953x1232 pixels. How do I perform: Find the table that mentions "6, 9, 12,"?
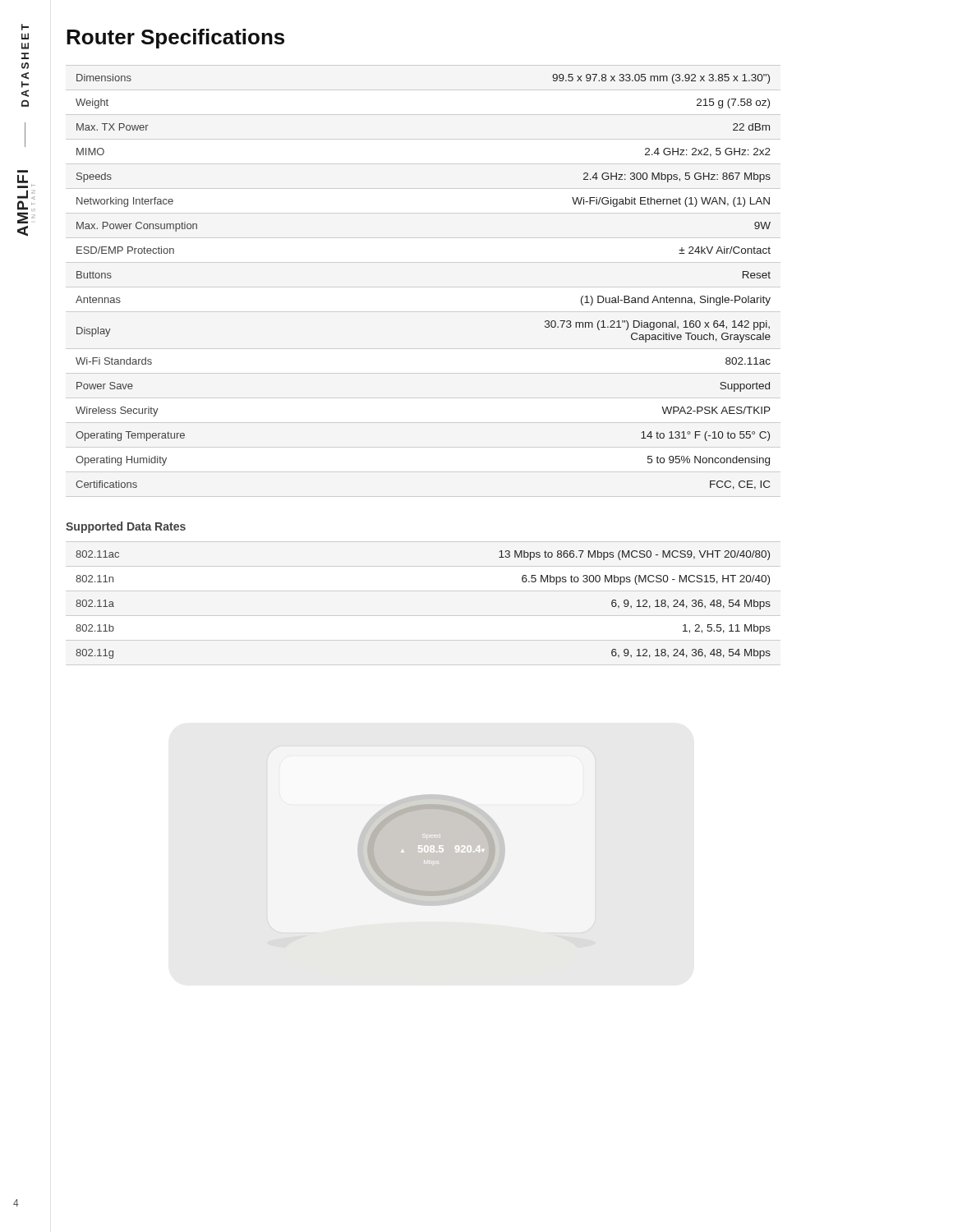[493, 603]
